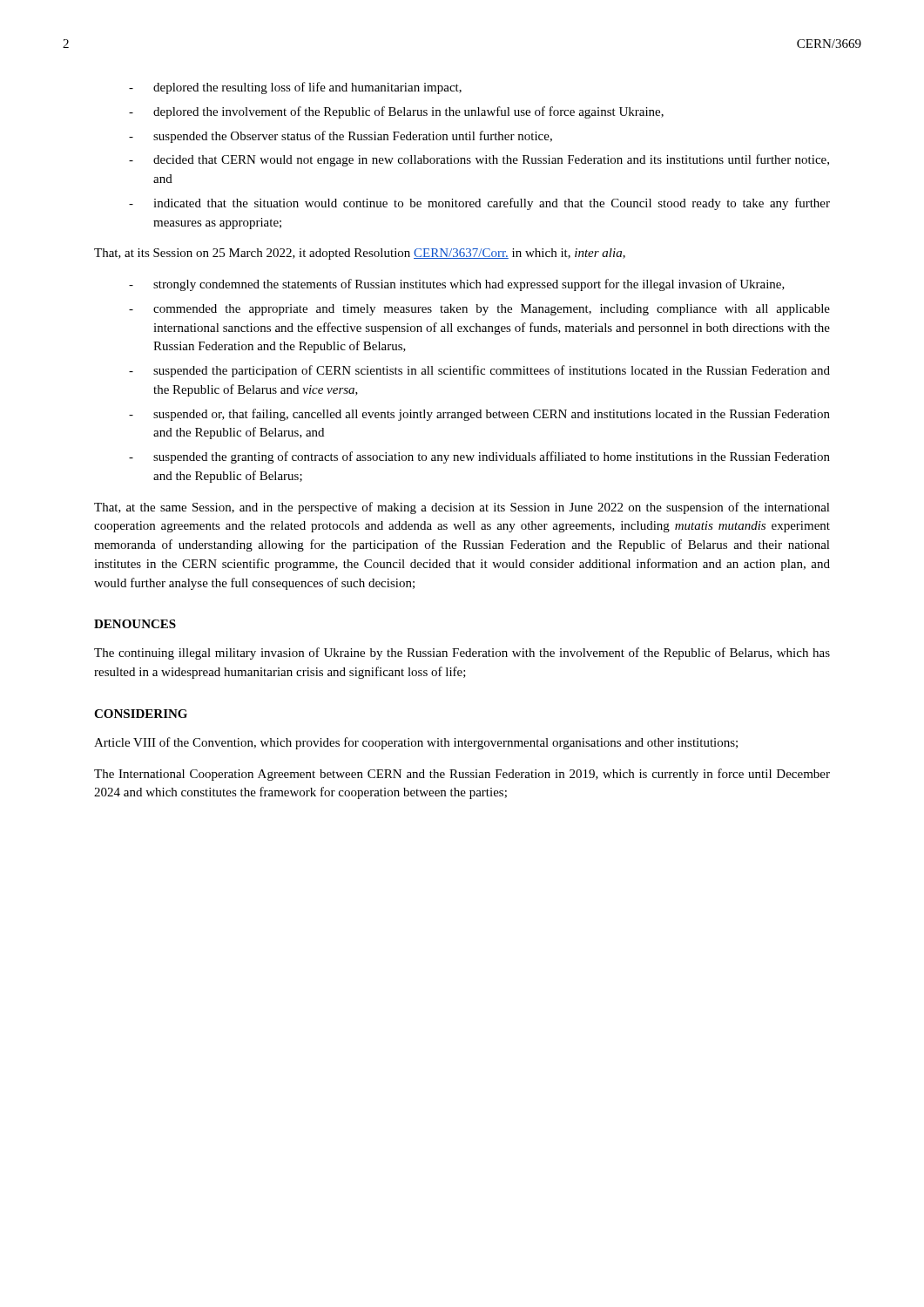Locate the list item that reads "- deplored the resulting loss of"
Viewport: 924px width, 1307px height.
(295, 88)
